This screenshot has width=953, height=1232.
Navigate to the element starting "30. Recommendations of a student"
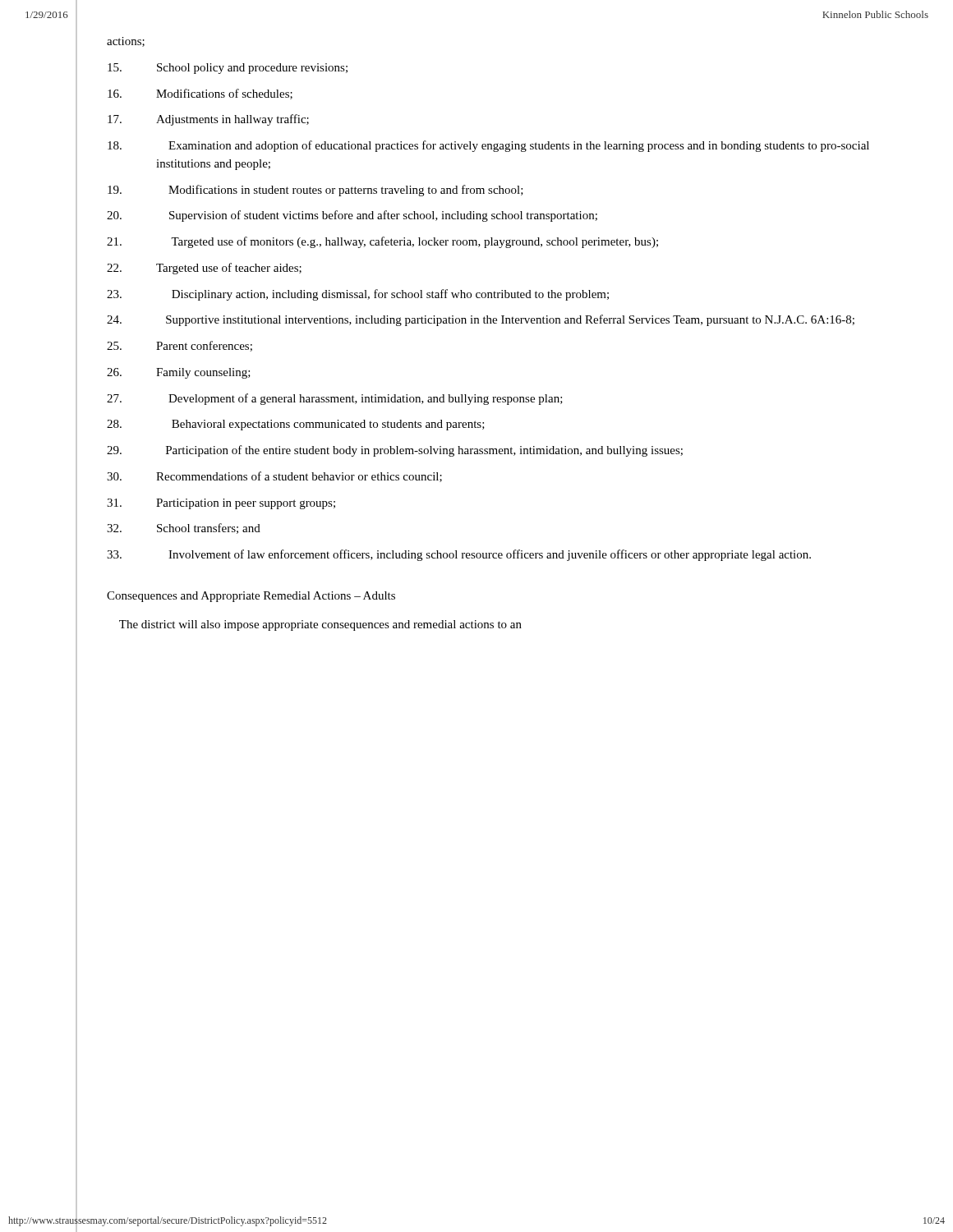click(274, 477)
